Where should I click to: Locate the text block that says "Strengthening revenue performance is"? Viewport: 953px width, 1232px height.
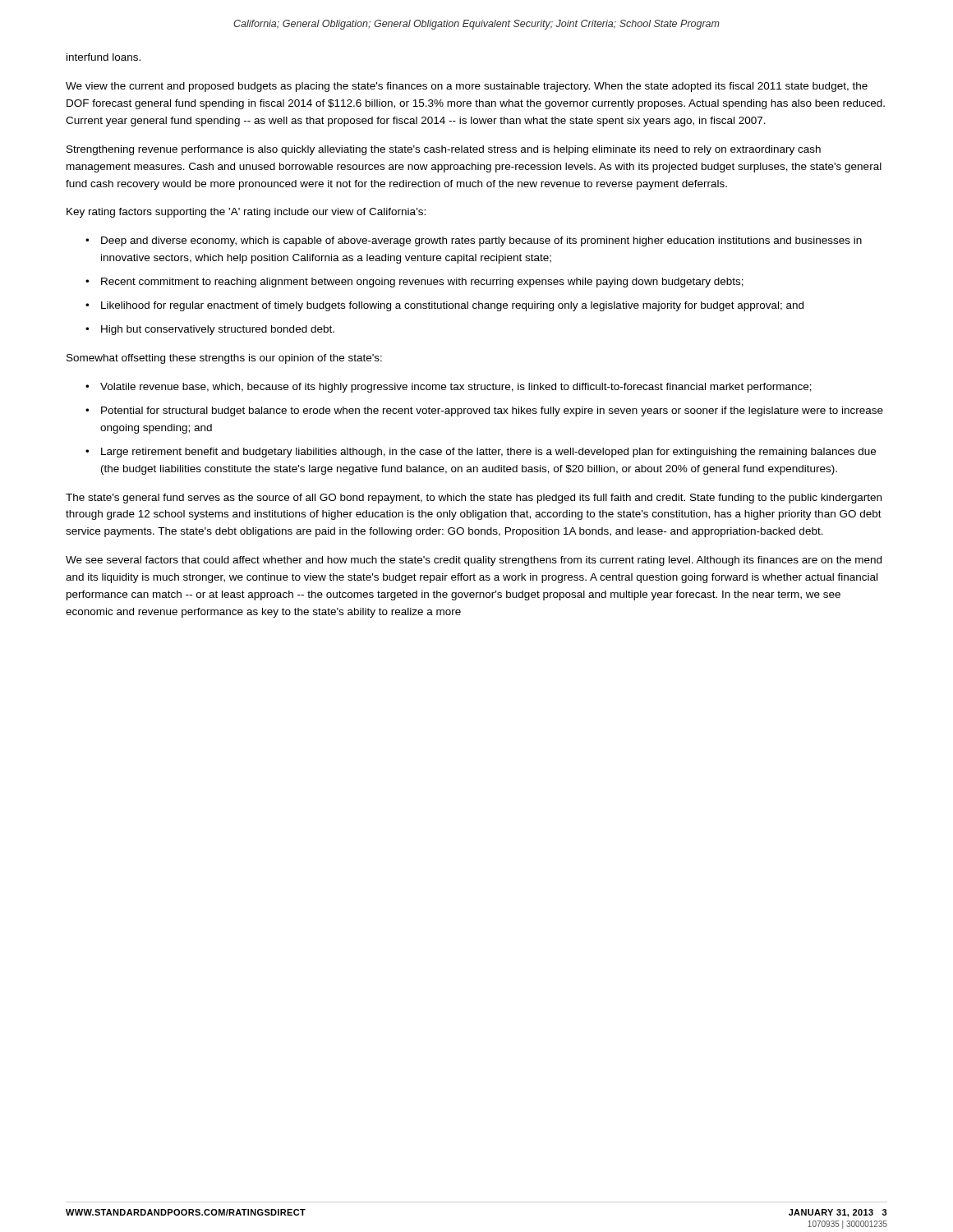point(474,166)
